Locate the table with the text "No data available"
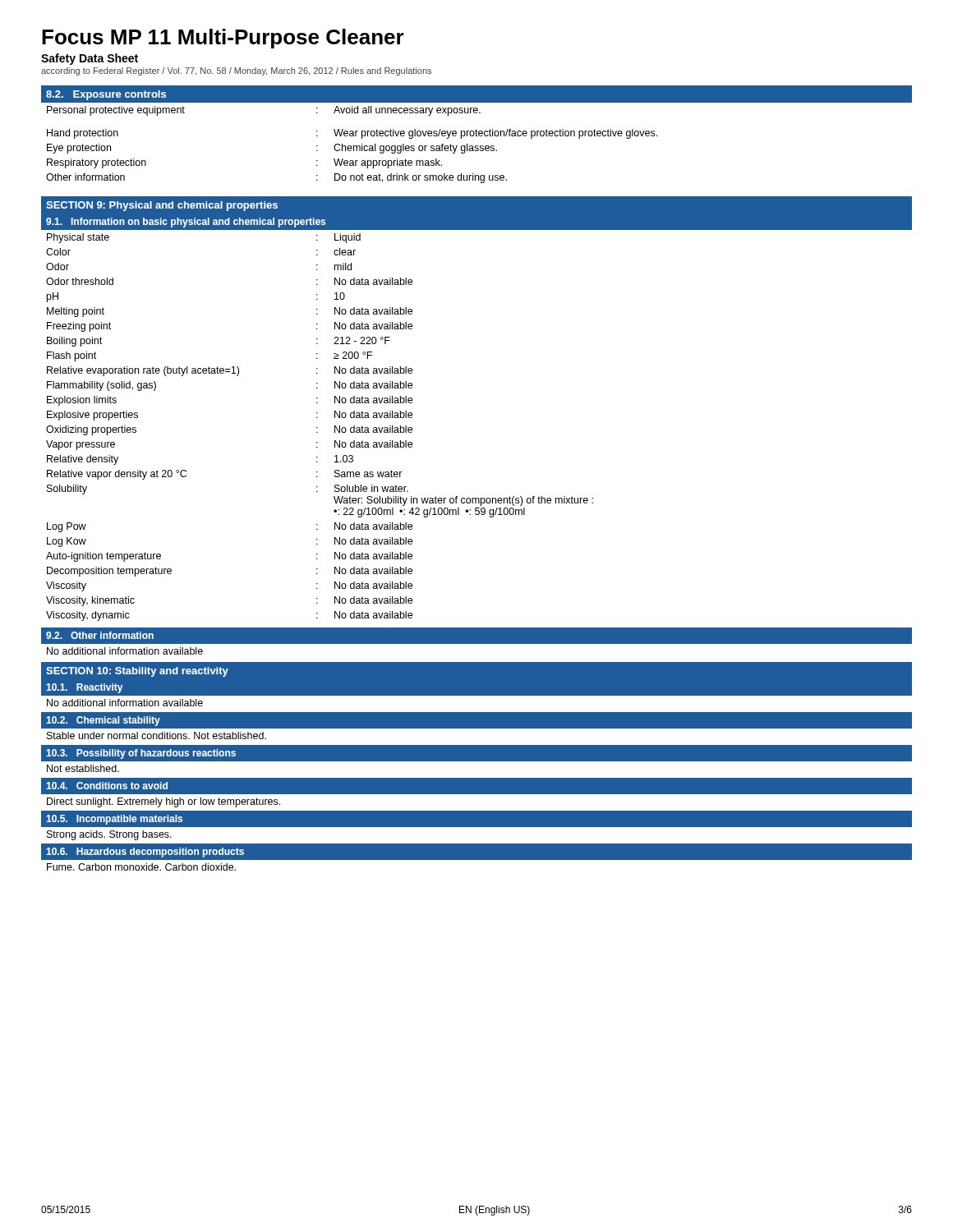 pyautogui.click(x=476, y=426)
